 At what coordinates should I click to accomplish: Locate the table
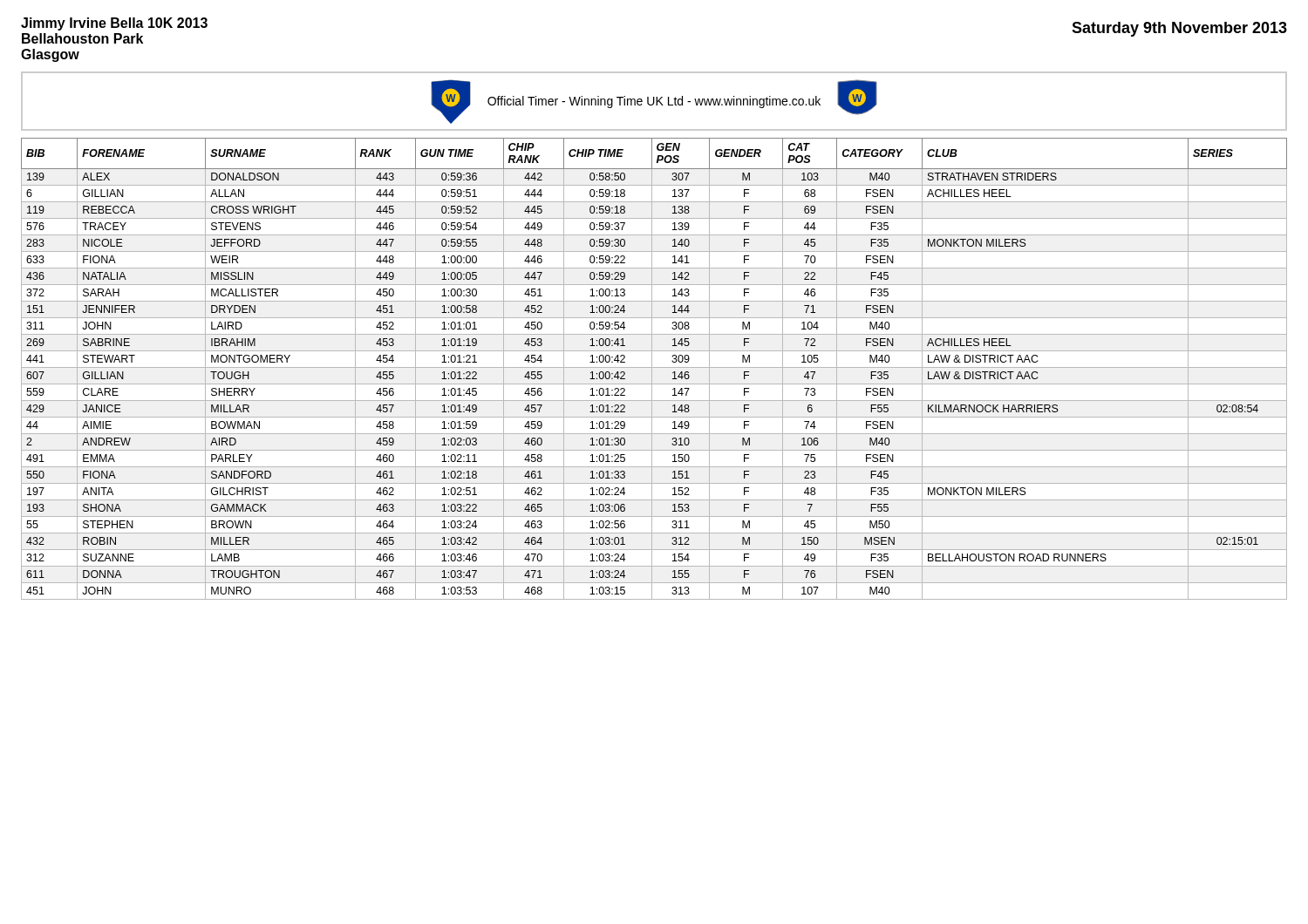tap(654, 369)
